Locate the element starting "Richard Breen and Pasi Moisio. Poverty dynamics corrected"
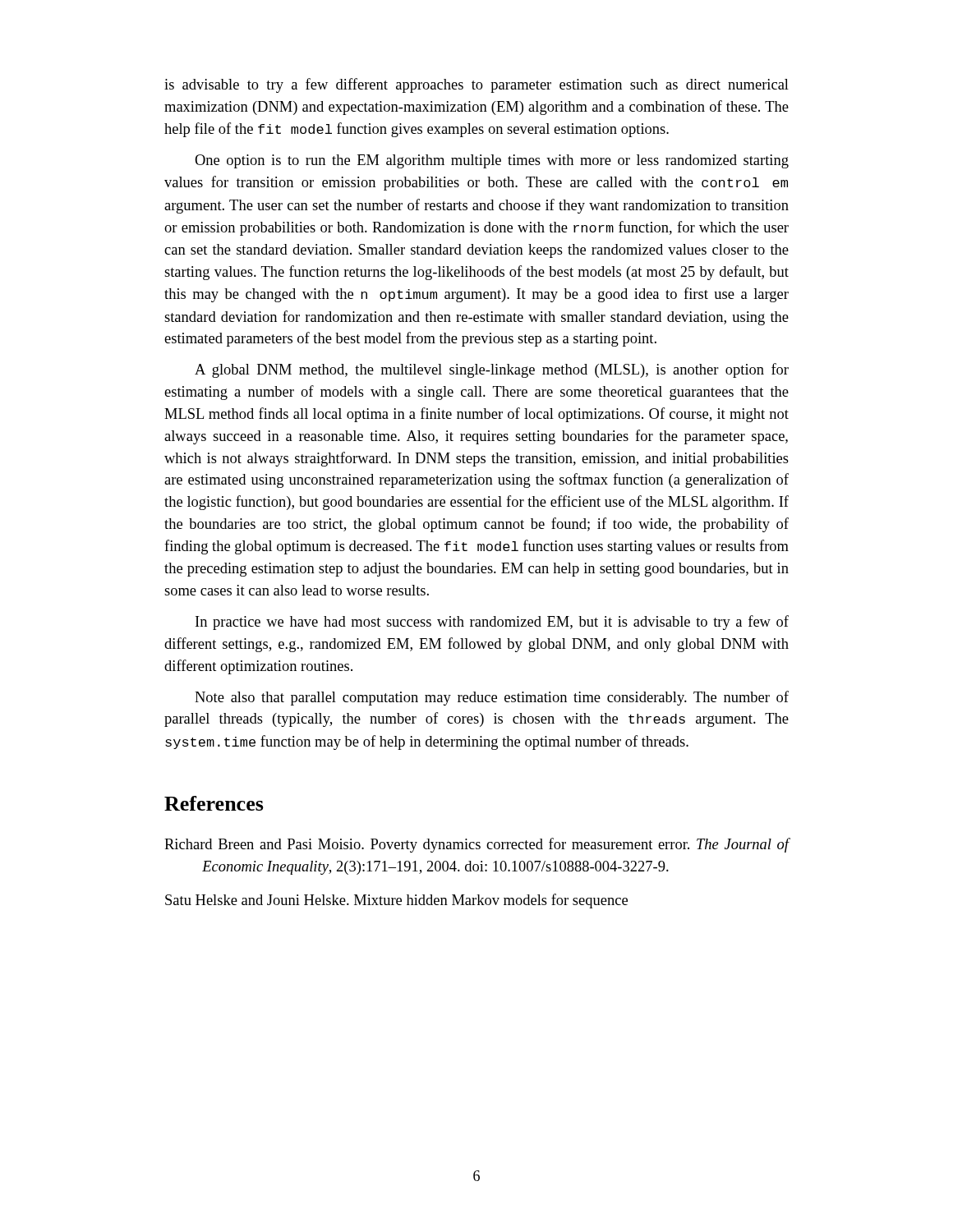This screenshot has height=1232, width=953. pyautogui.click(x=476, y=856)
